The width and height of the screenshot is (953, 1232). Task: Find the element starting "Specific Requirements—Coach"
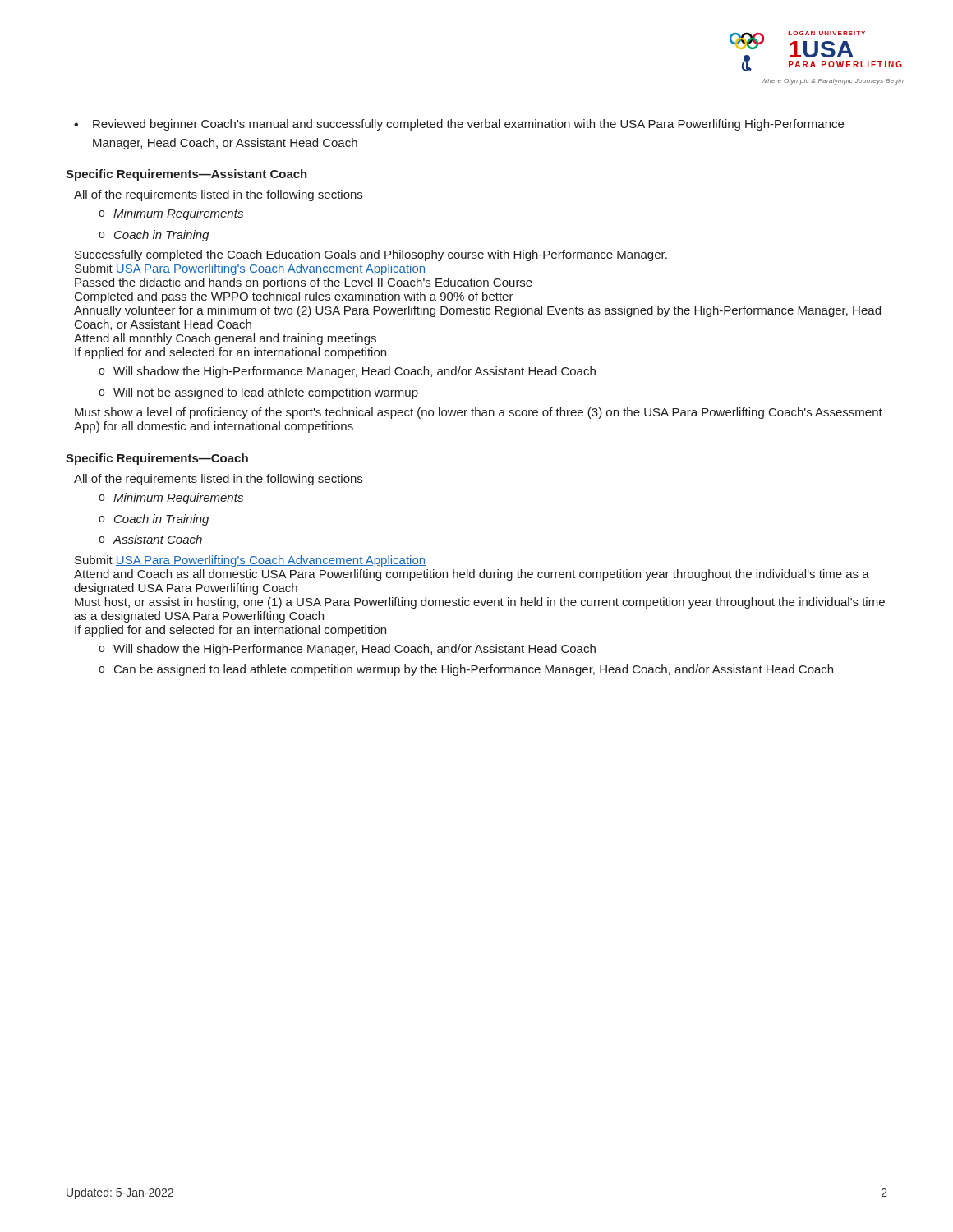[157, 458]
